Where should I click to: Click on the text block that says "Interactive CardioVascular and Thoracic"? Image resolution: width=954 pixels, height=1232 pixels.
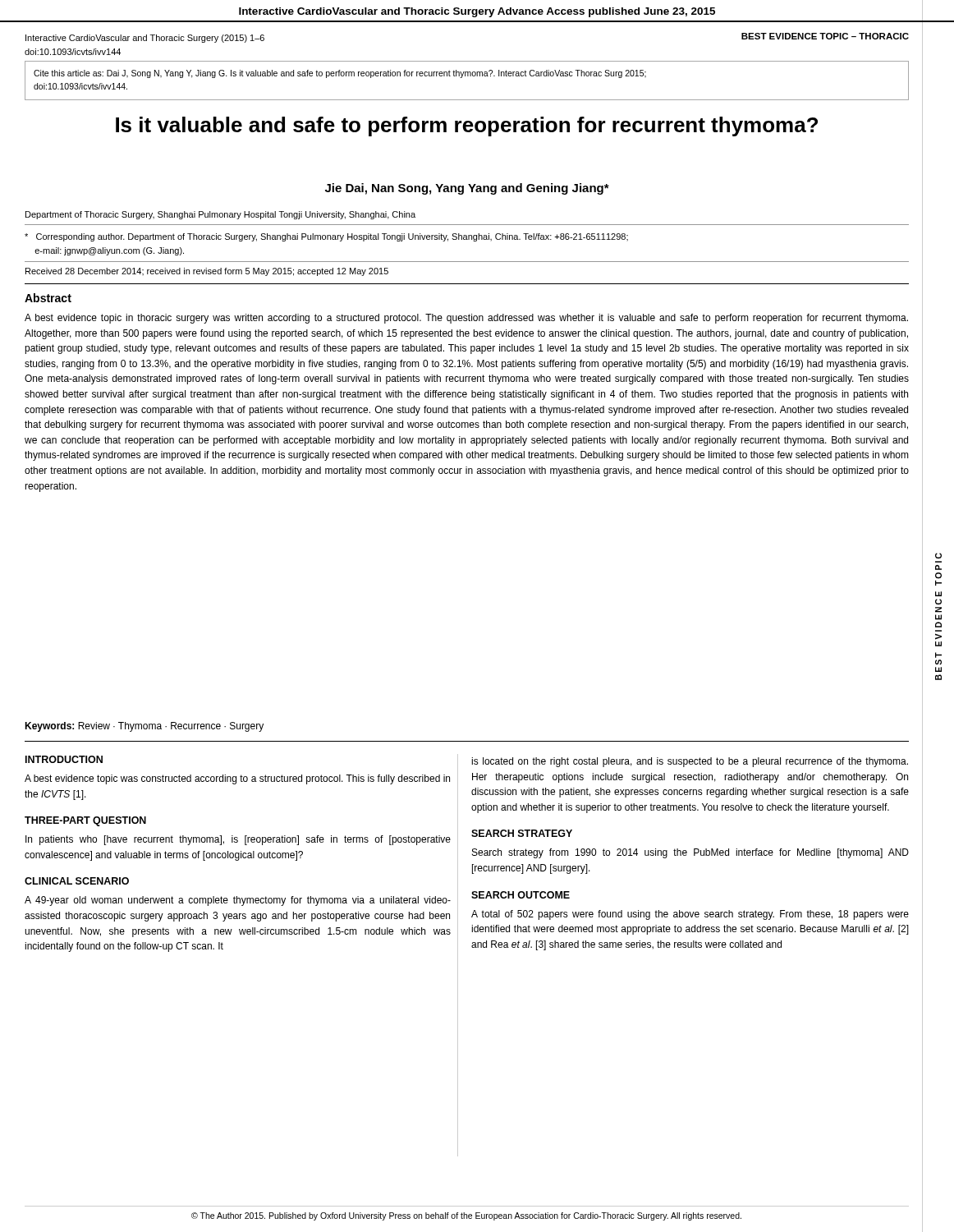coord(145,45)
